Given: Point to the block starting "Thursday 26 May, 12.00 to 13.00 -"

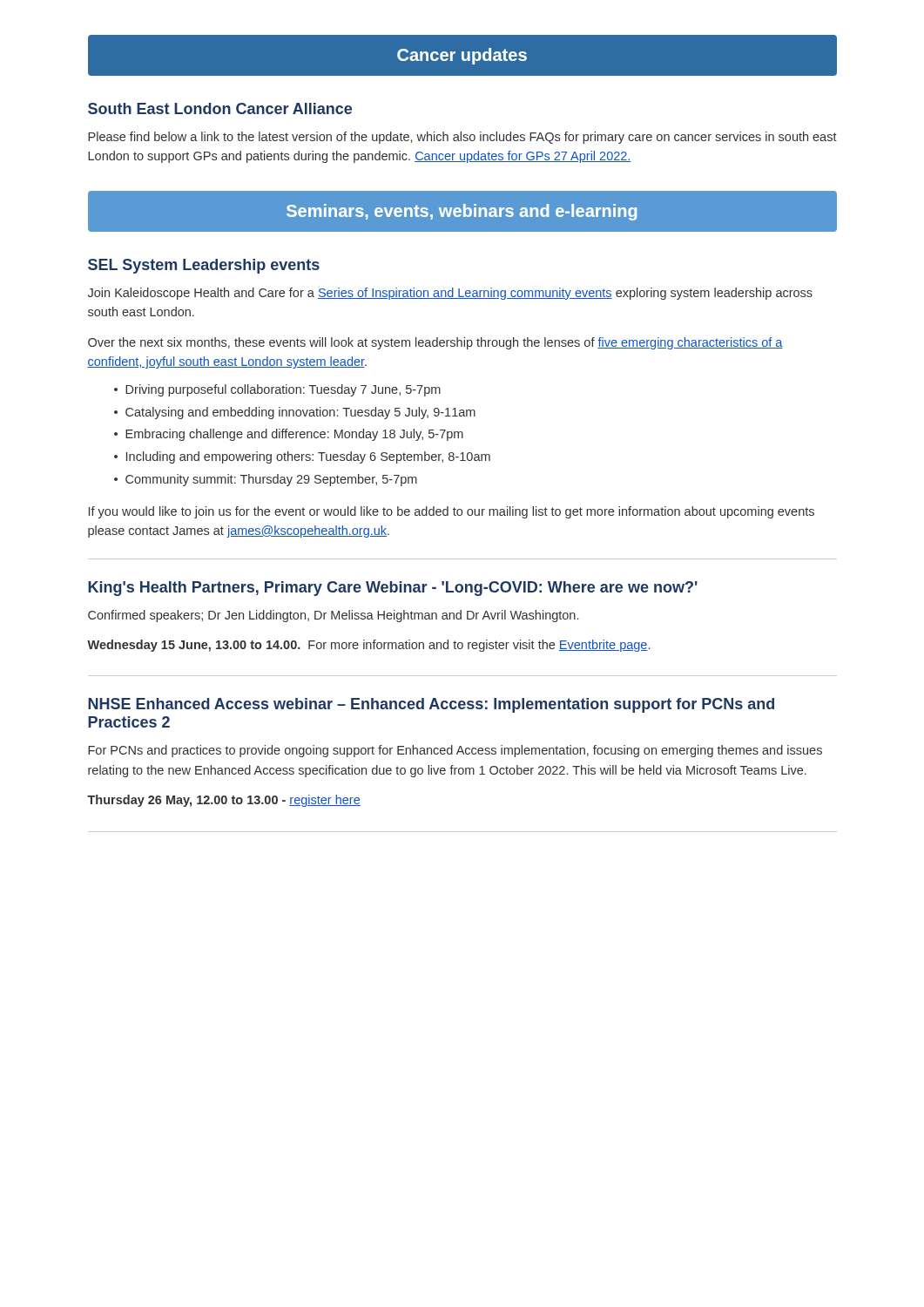Looking at the screenshot, I should (224, 800).
